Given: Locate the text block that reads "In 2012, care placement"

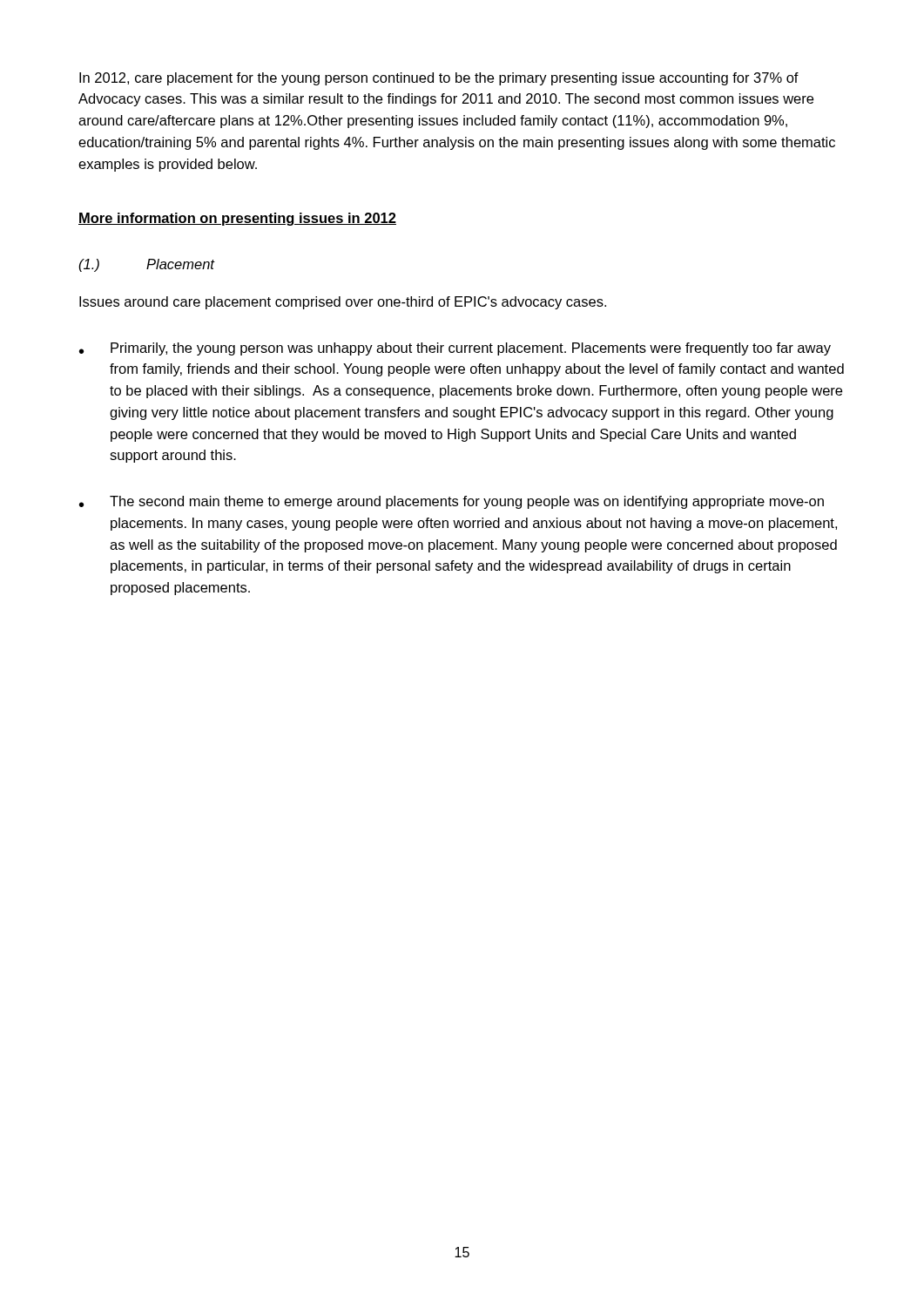Looking at the screenshot, I should click(462, 121).
